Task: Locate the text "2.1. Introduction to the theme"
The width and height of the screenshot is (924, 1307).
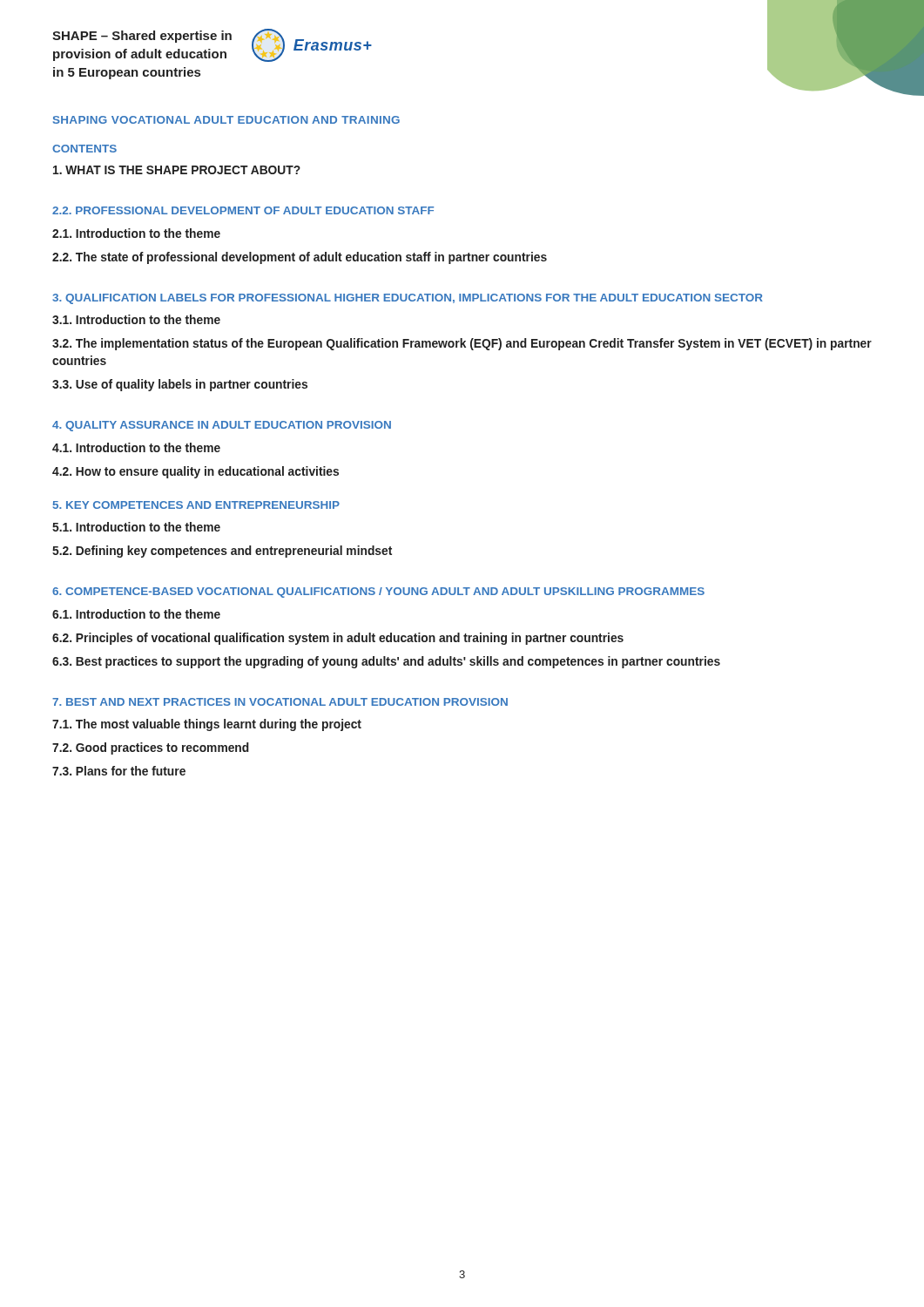Action: tap(136, 234)
